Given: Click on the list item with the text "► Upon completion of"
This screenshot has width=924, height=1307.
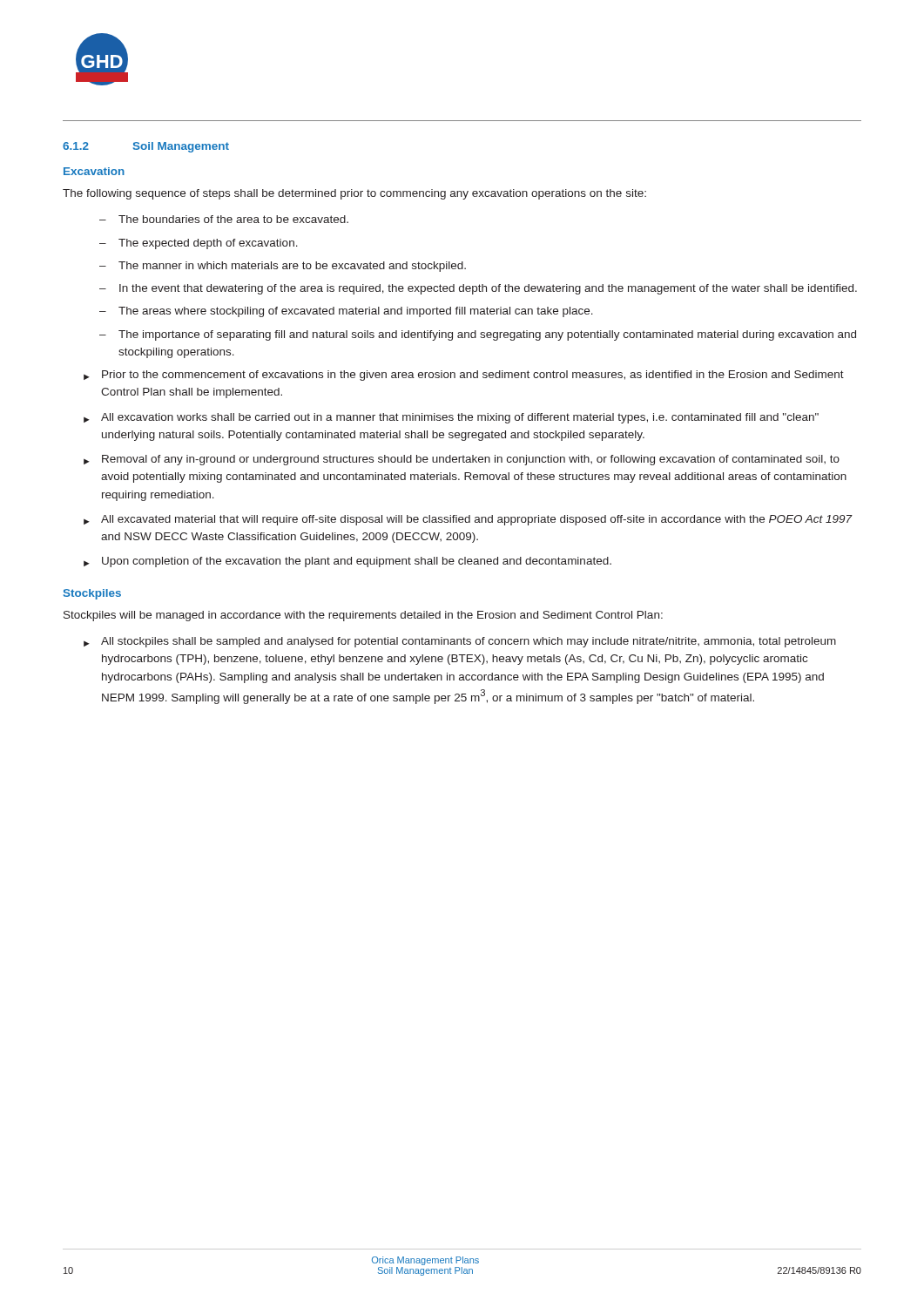Looking at the screenshot, I should 472,562.
